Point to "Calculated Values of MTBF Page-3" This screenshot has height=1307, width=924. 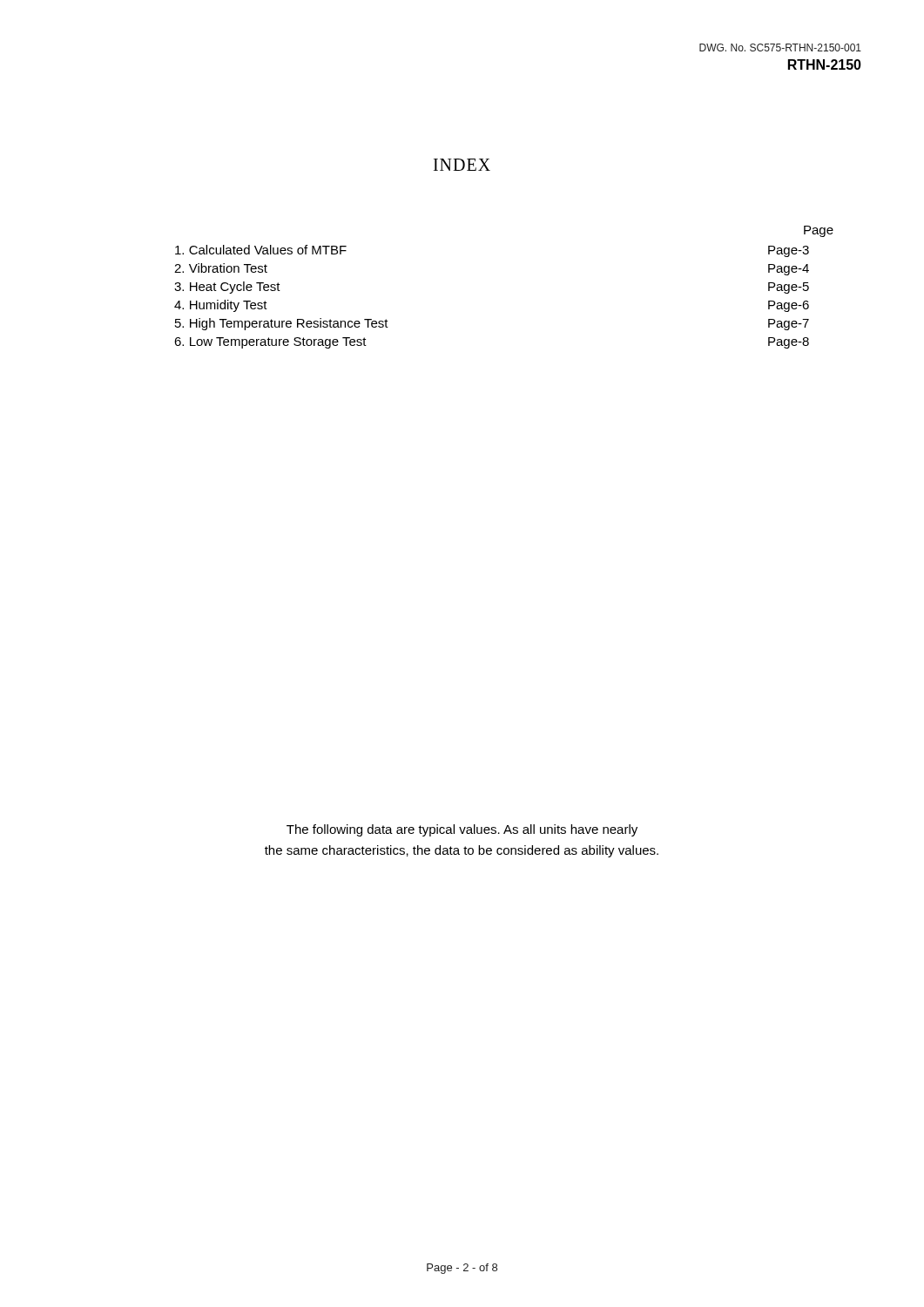click(x=261, y=251)
